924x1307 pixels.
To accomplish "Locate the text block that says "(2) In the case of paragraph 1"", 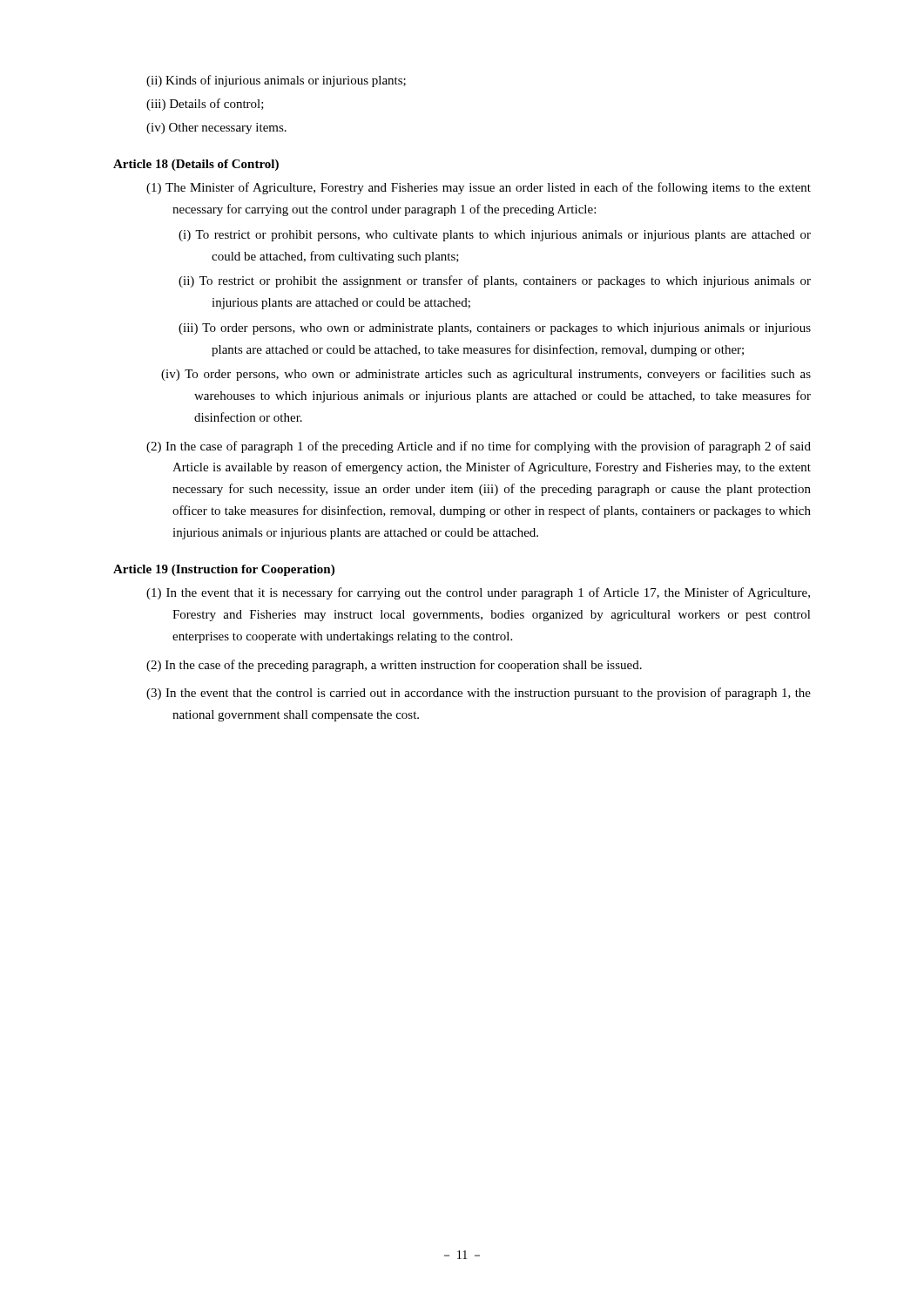I will 479,489.
